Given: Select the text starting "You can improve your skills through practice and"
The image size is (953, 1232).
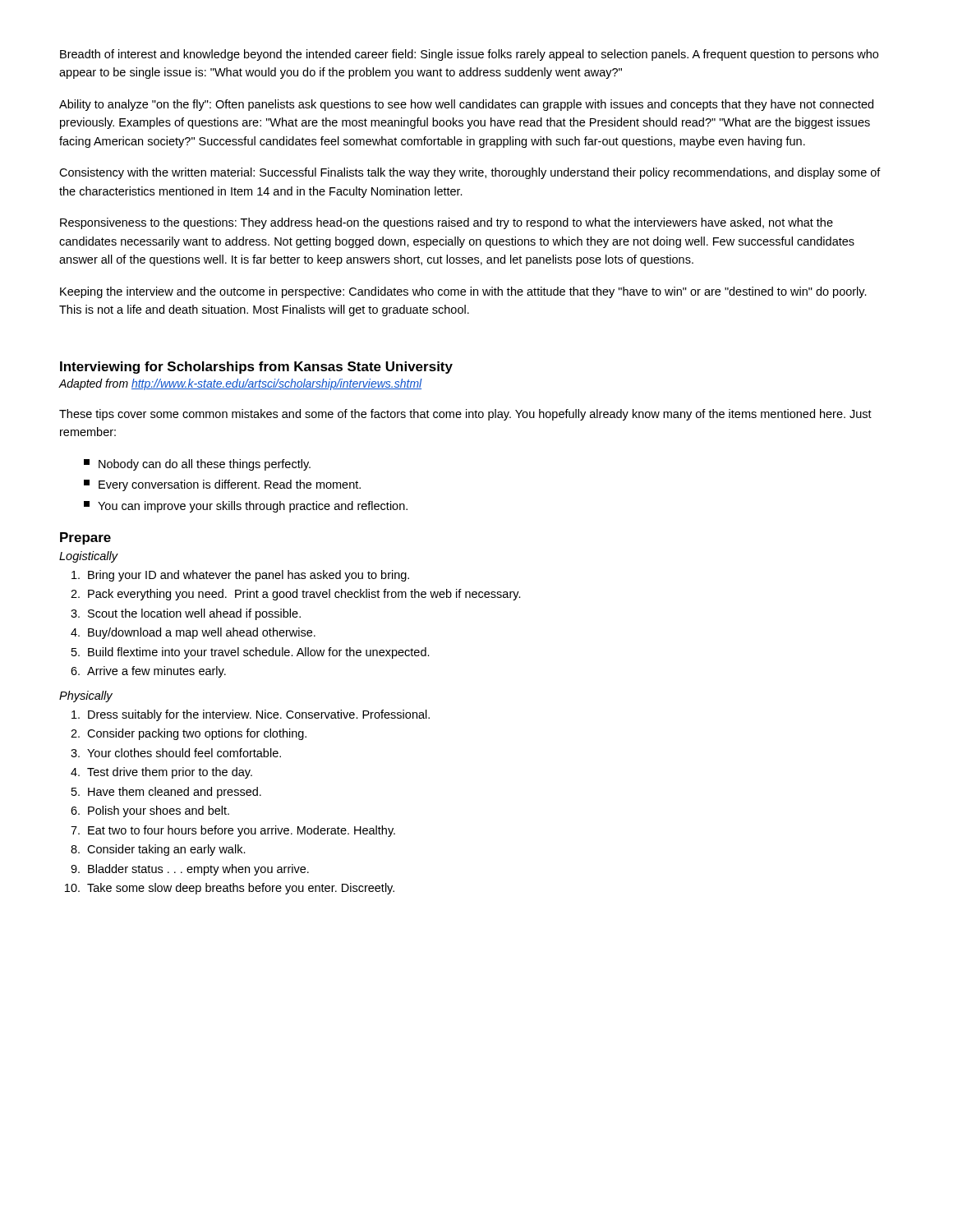Looking at the screenshot, I should (x=246, y=506).
